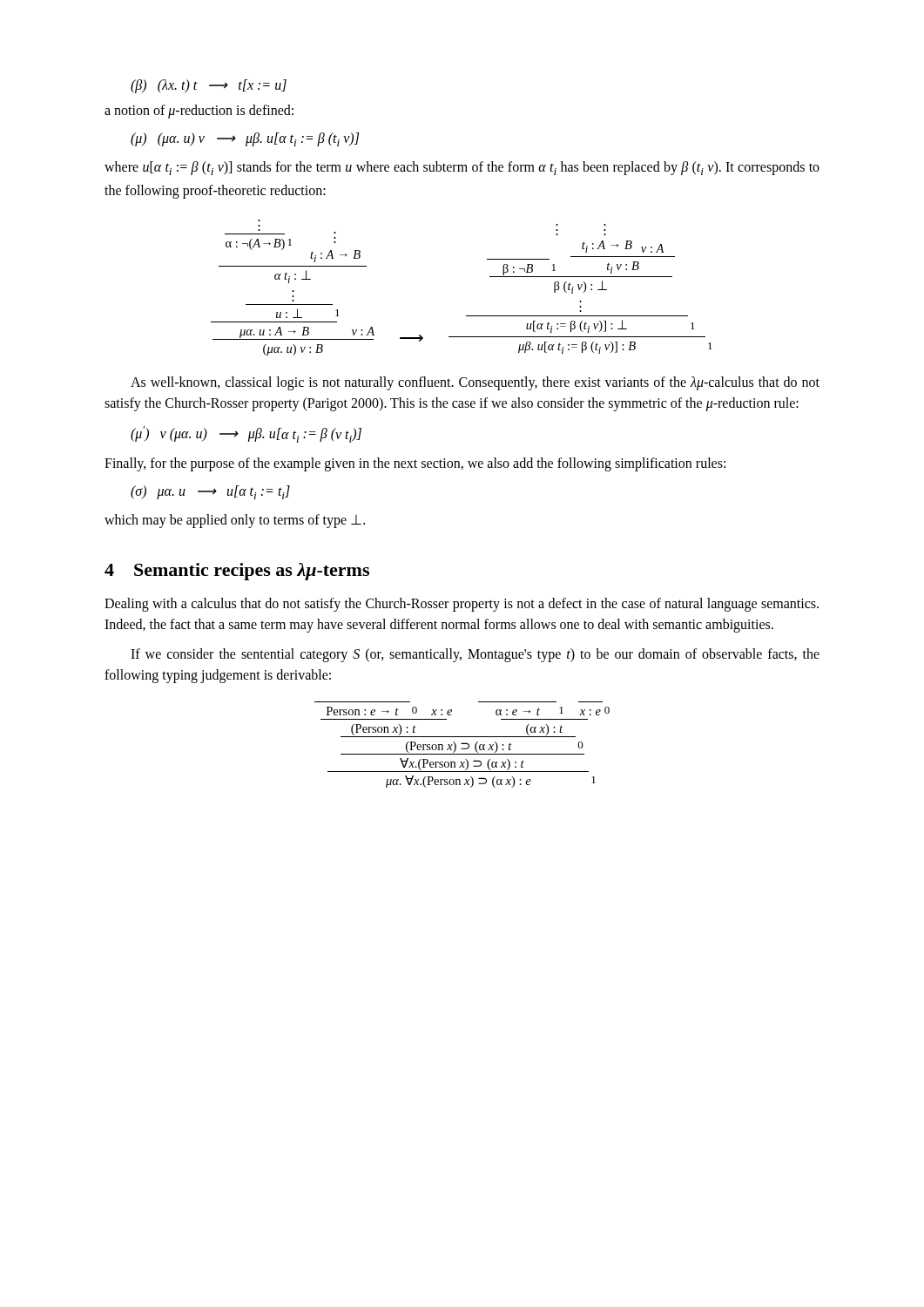Image resolution: width=924 pixels, height=1307 pixels.
Task: Find the passage starting "4 Semantic recipes as λμ-terms"
Action: [237, 572]
